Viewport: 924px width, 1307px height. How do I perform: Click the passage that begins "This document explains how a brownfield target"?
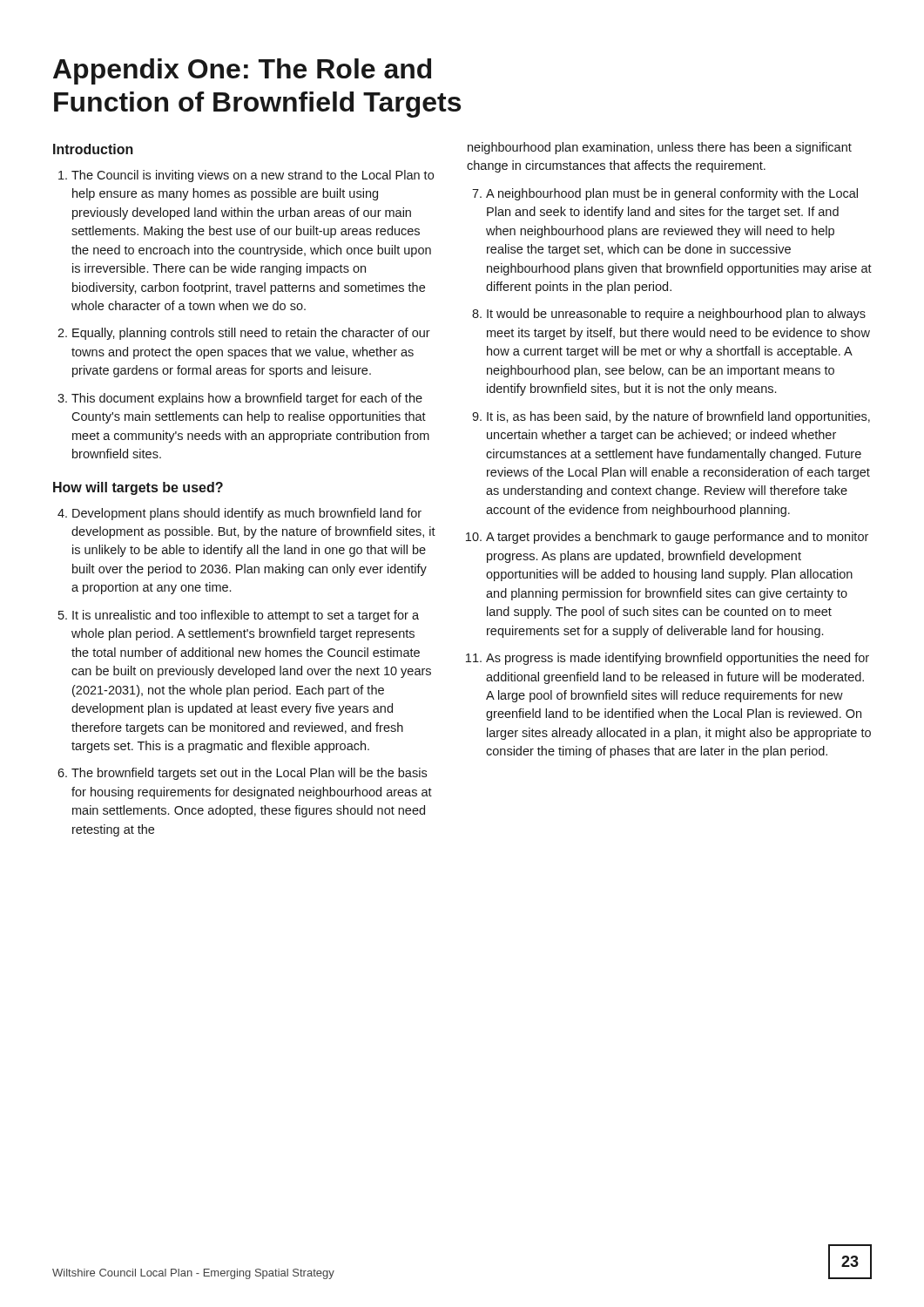coord(251,426)
